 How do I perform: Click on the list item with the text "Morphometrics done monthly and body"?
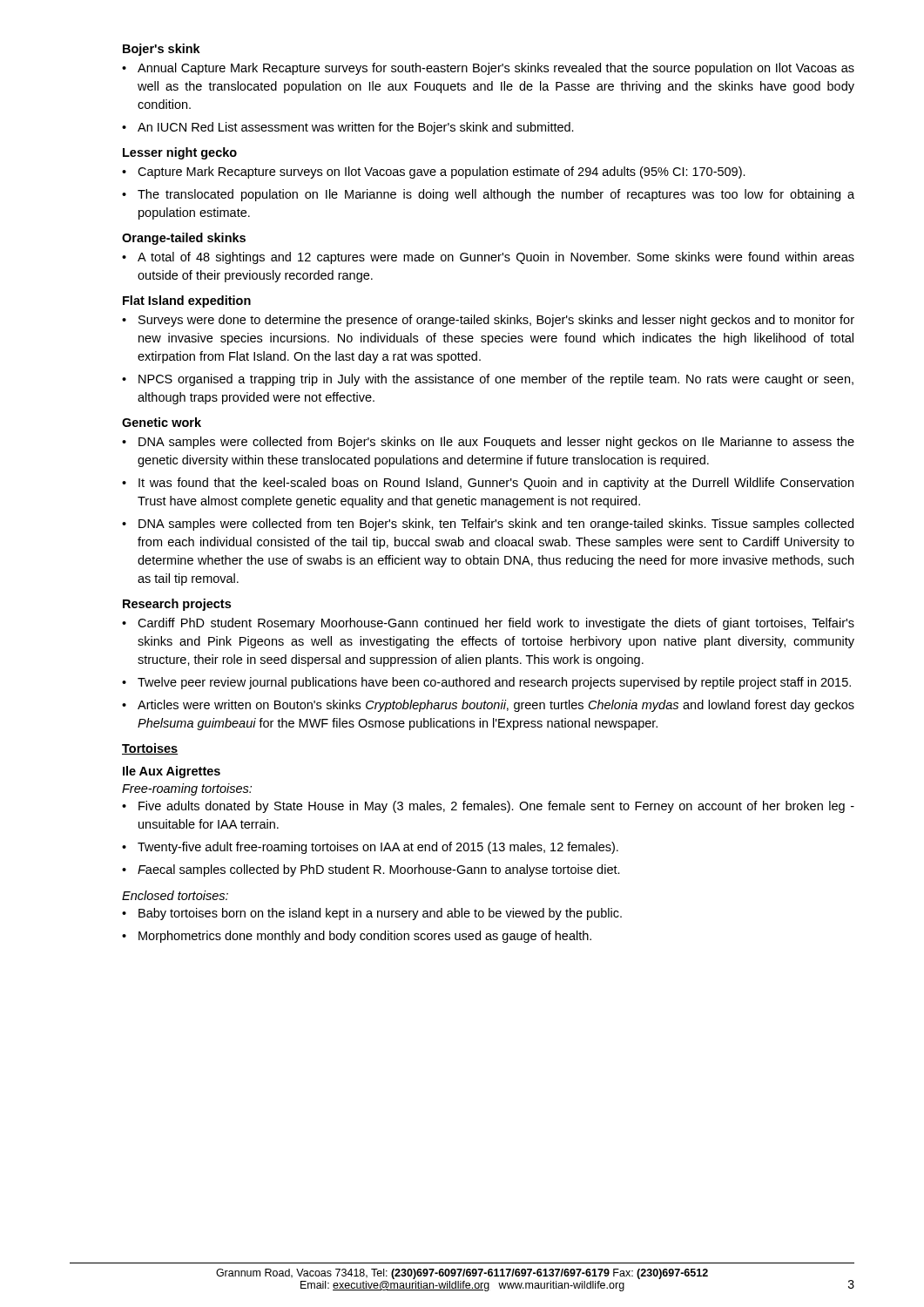365,935
